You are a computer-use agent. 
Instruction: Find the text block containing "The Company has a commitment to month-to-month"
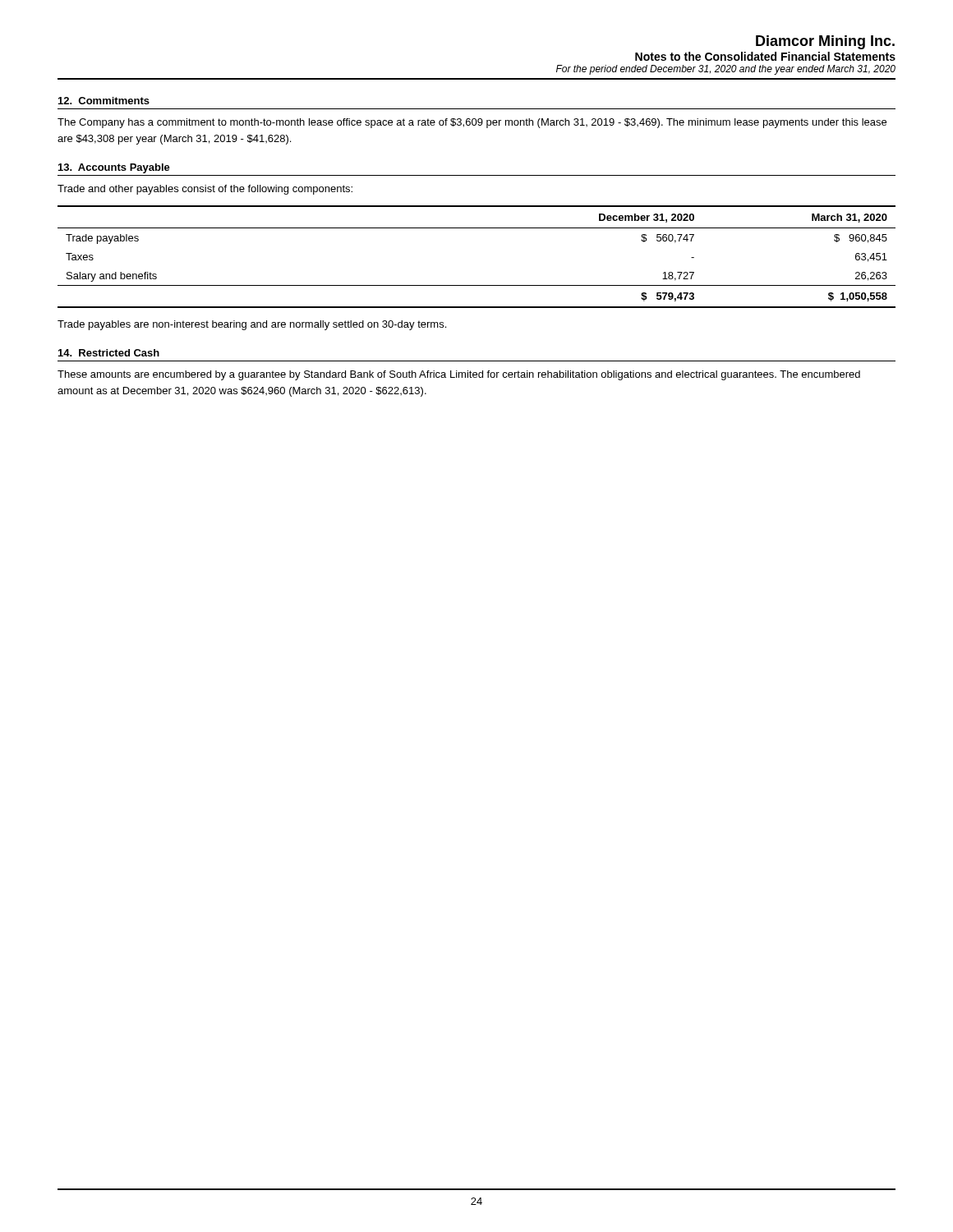point(472,130)
